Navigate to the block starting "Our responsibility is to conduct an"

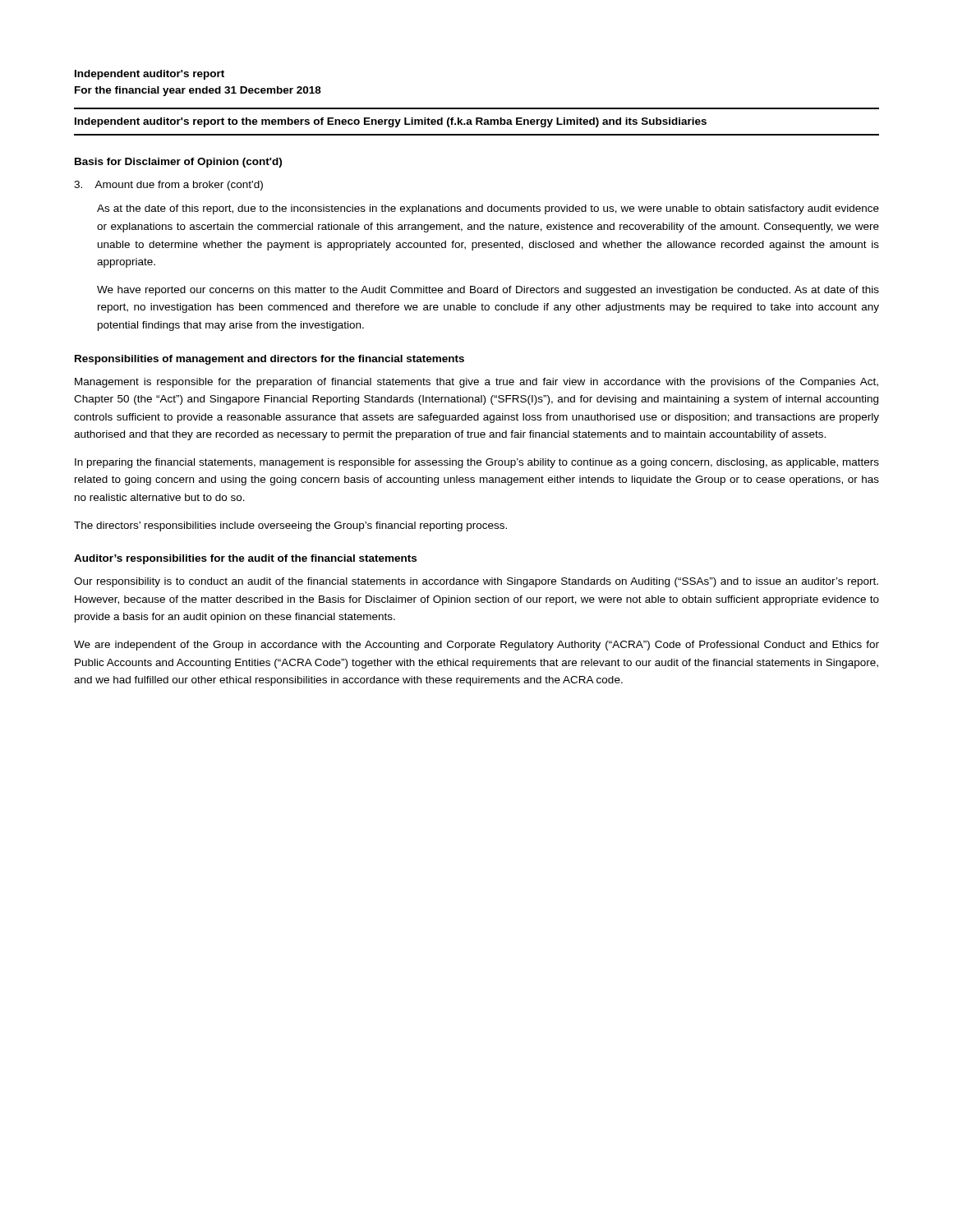(x=476, y=599)
